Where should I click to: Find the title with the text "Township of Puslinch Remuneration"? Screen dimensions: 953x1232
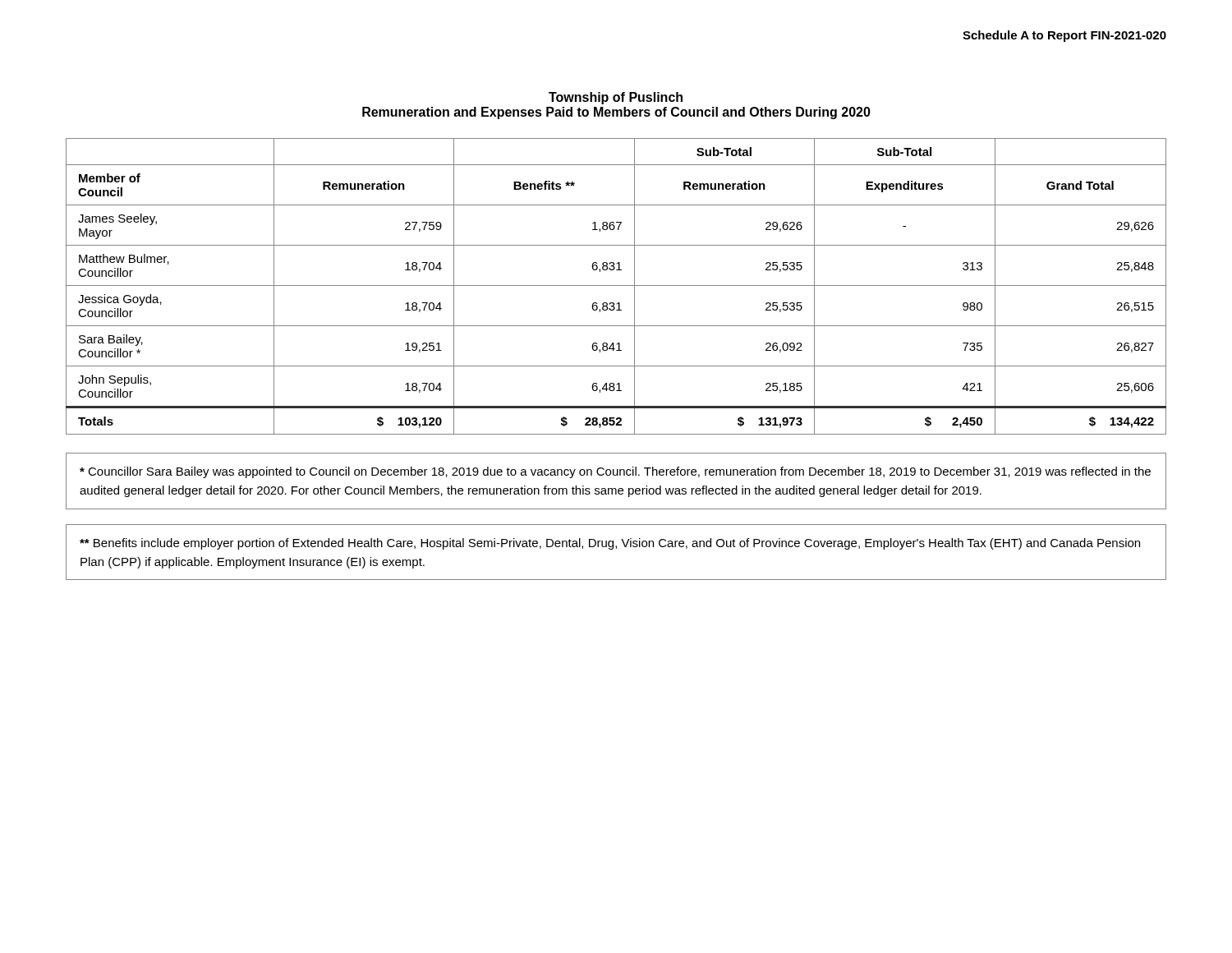[x=616, y=105]
